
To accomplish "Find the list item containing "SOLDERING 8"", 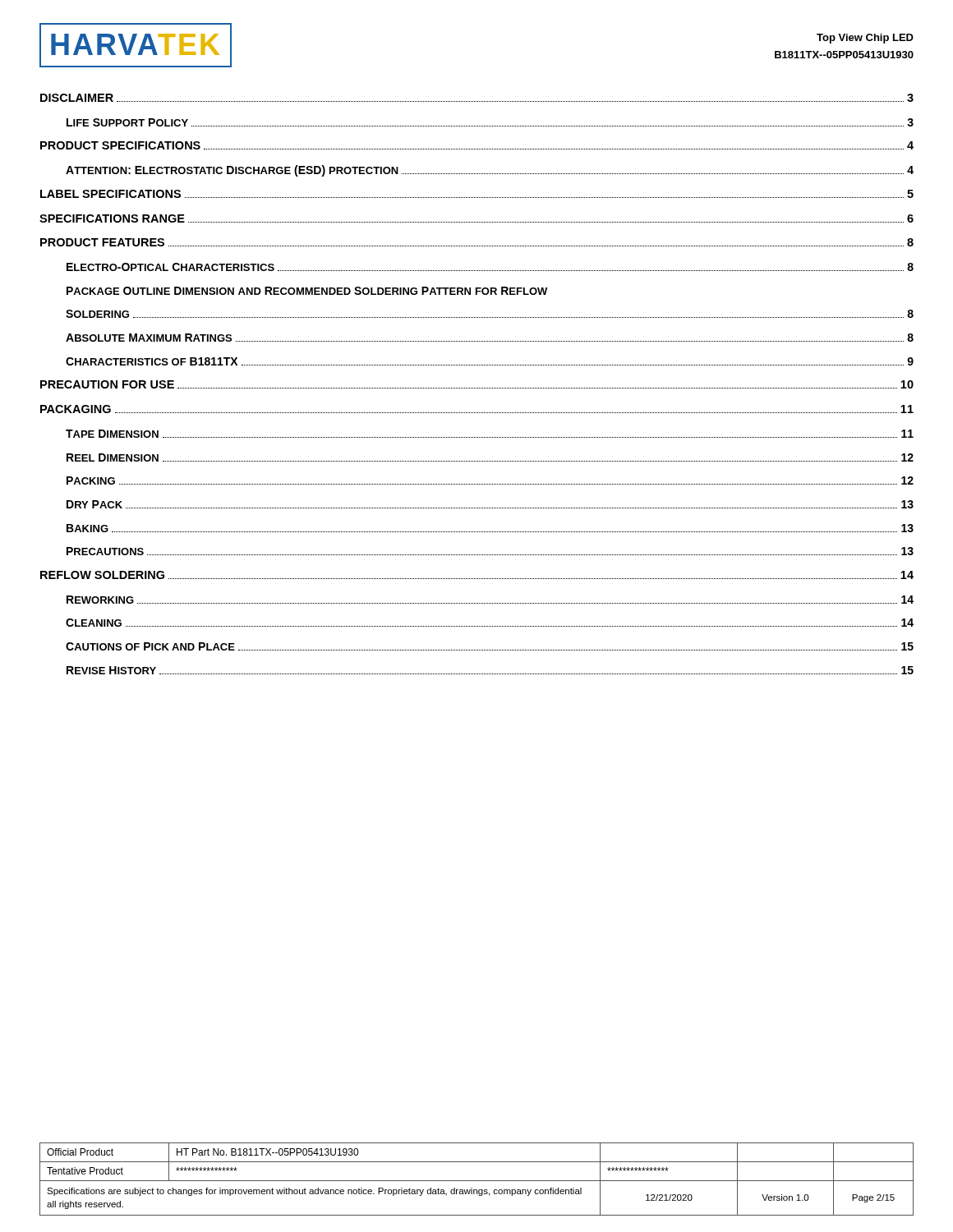I will [490, 314].
